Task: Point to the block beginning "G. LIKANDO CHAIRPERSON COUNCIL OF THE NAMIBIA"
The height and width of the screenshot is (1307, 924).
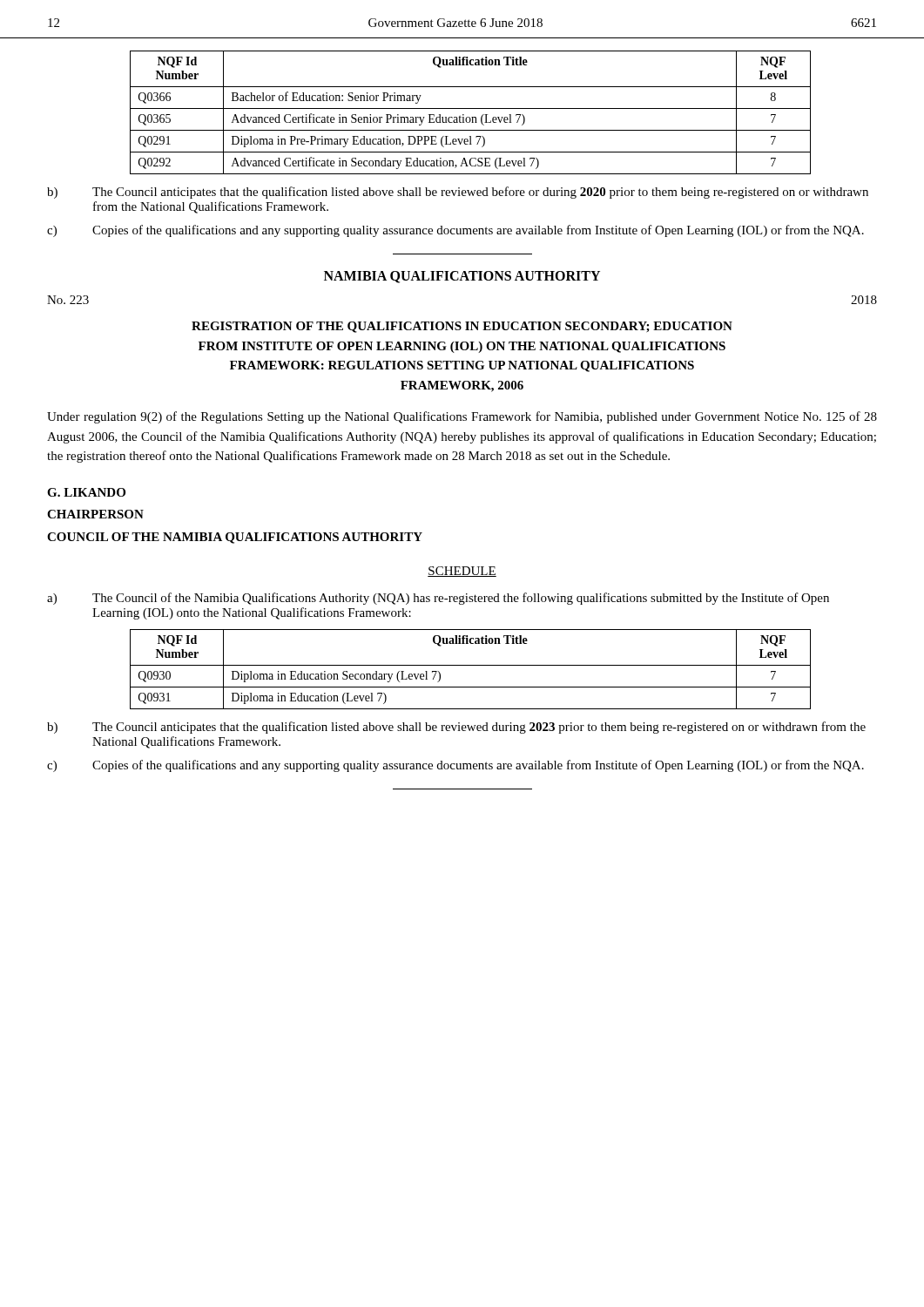Action: [86, 492]
